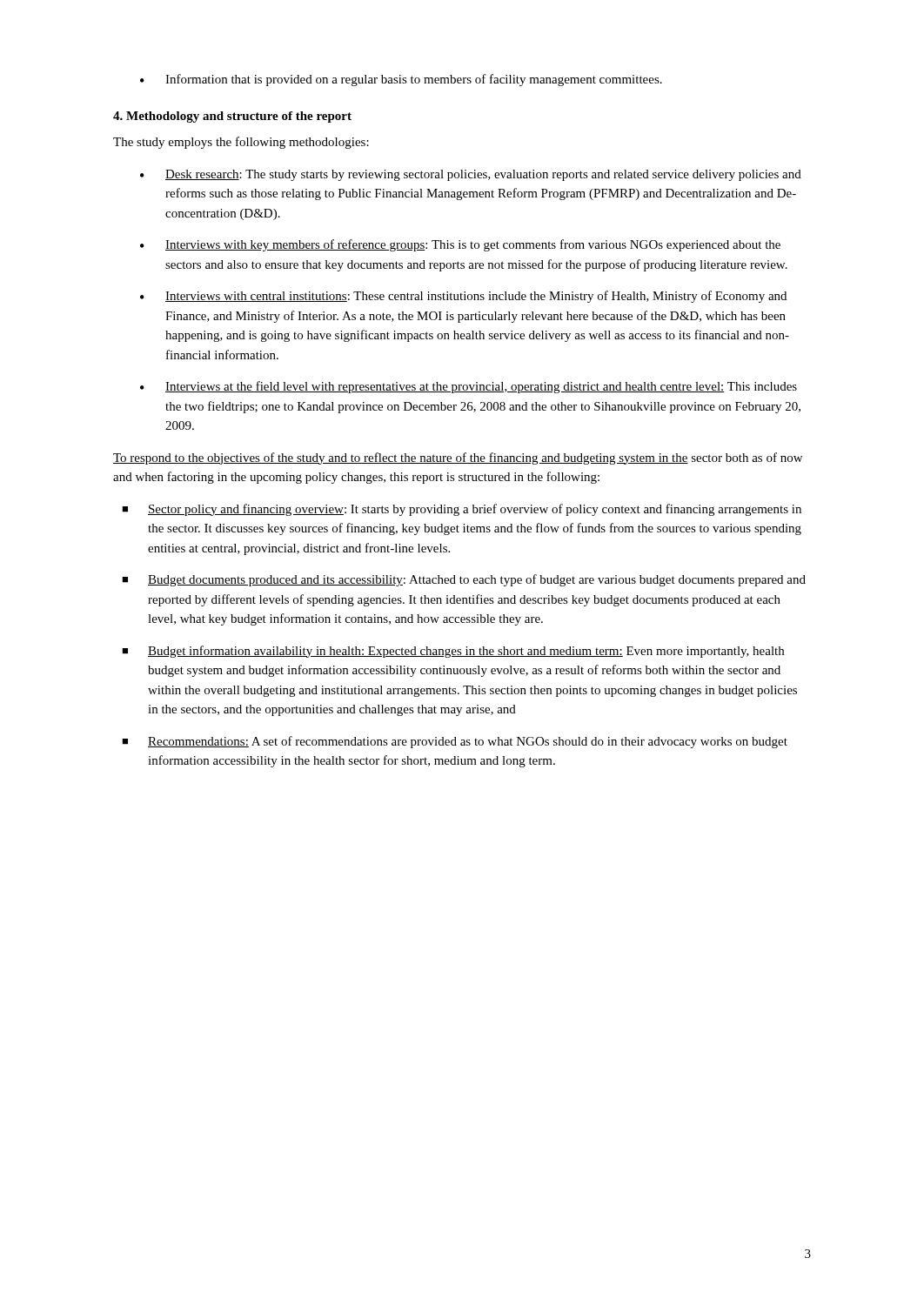Find the text starting "■ Budget information"

coord(466,680)
